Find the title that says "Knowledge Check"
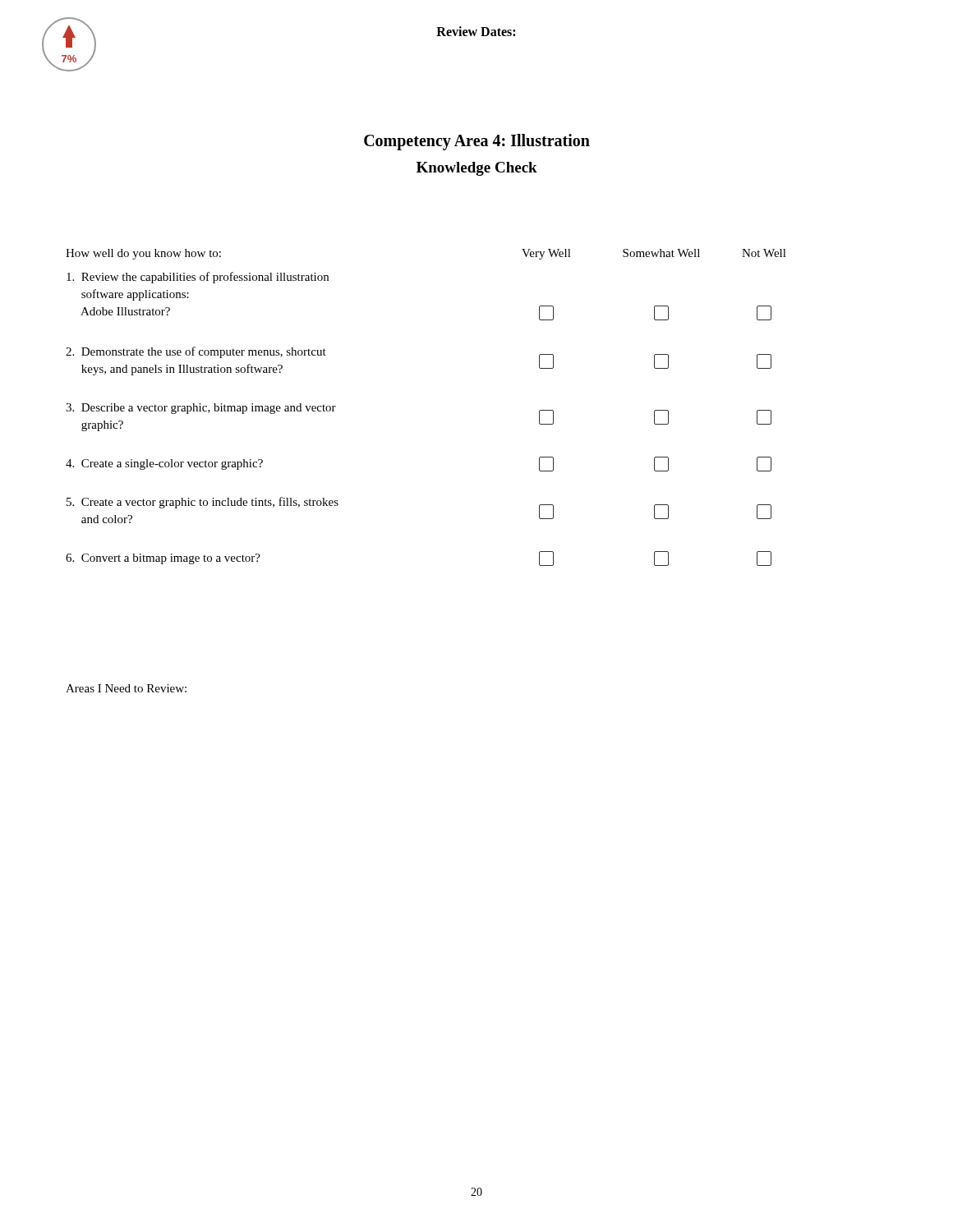The image size is (953, 1232). [476, 167]
